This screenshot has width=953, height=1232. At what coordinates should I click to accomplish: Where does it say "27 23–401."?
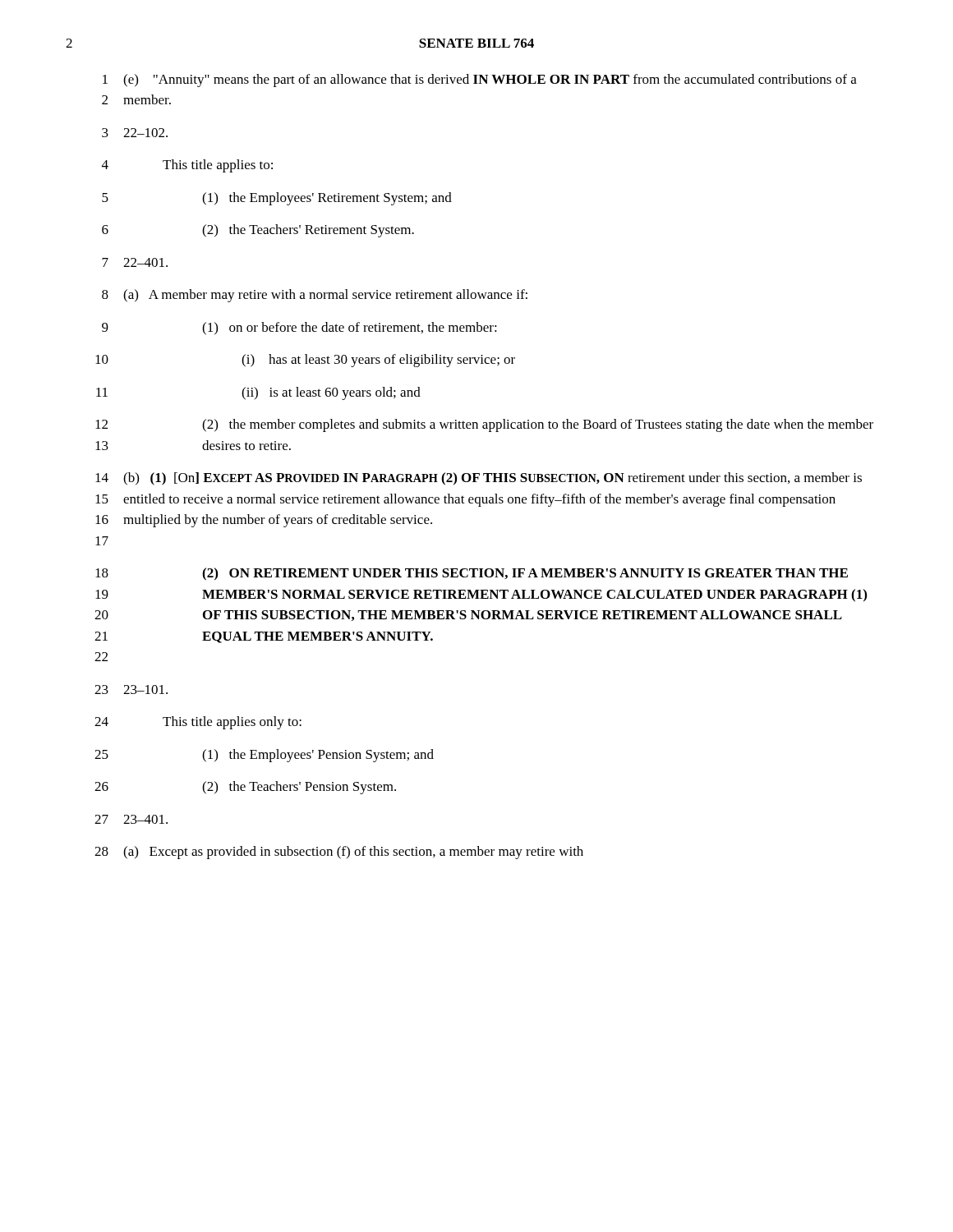pos(131,819)
